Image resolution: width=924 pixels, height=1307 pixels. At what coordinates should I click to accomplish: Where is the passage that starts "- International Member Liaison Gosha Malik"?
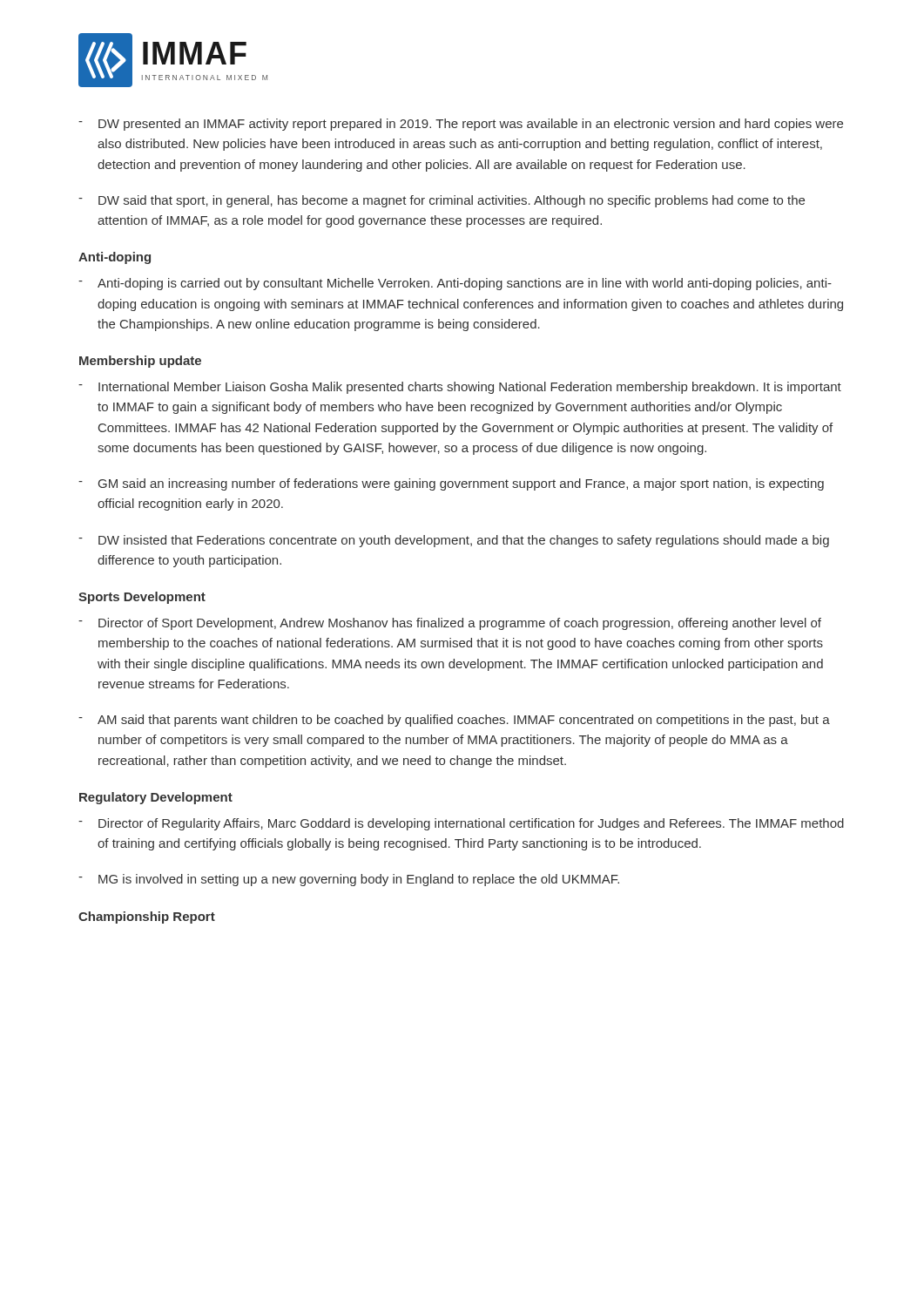[x=462, y=417]
